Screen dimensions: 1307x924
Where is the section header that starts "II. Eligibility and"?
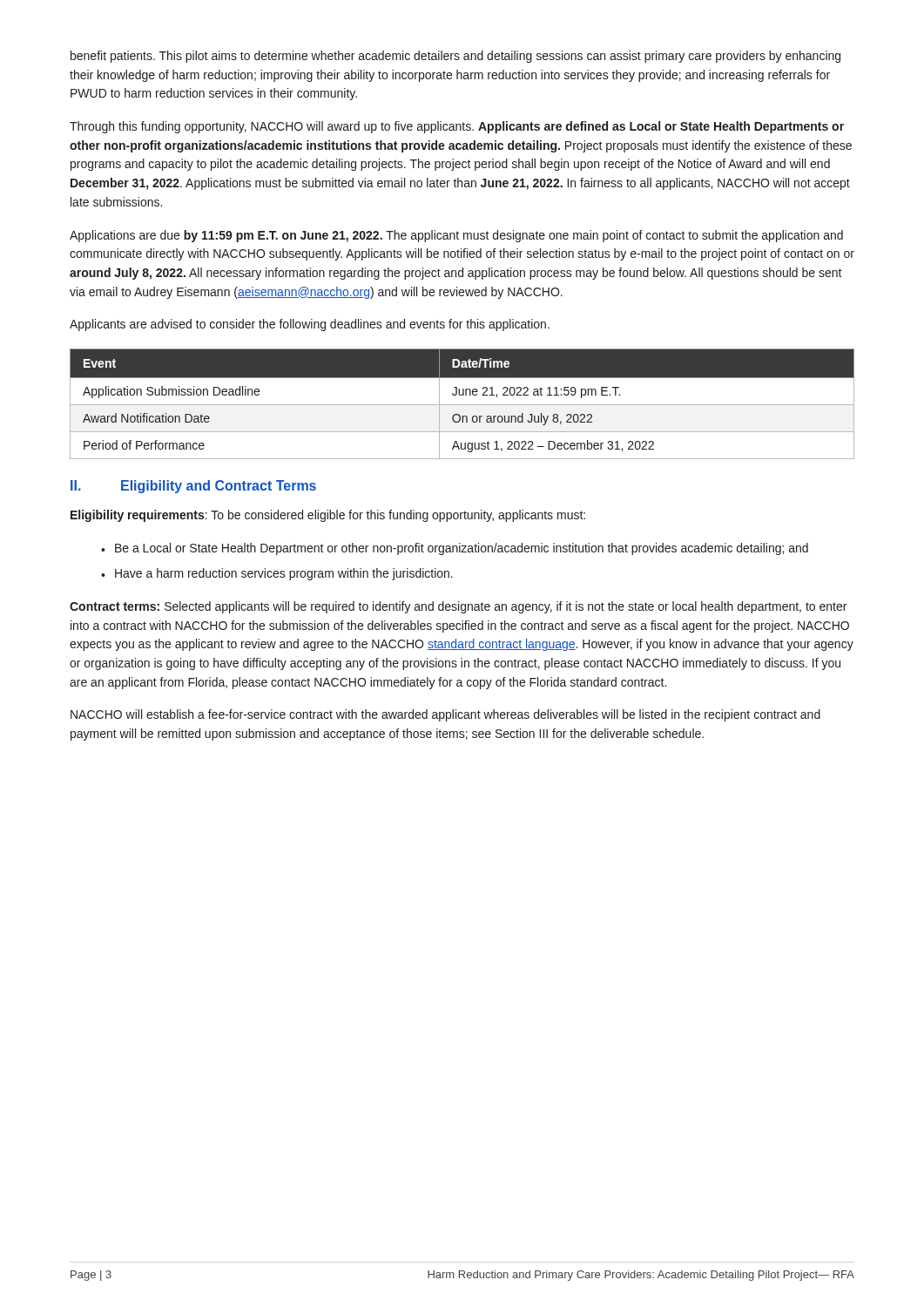pos(193,486)
